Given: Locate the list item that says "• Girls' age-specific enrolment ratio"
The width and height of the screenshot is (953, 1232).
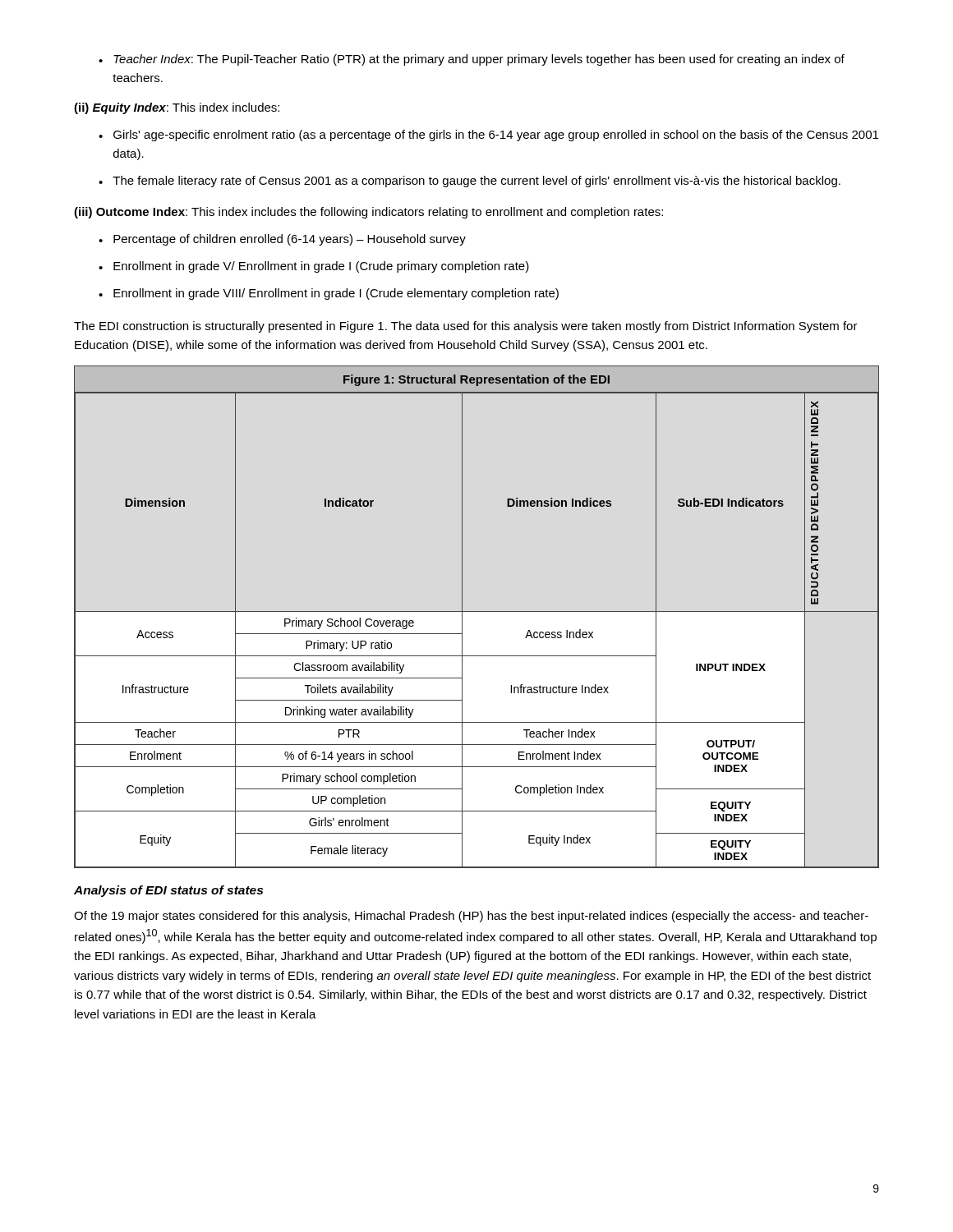Looking at the screenshot, I should (x=489, y=144).
